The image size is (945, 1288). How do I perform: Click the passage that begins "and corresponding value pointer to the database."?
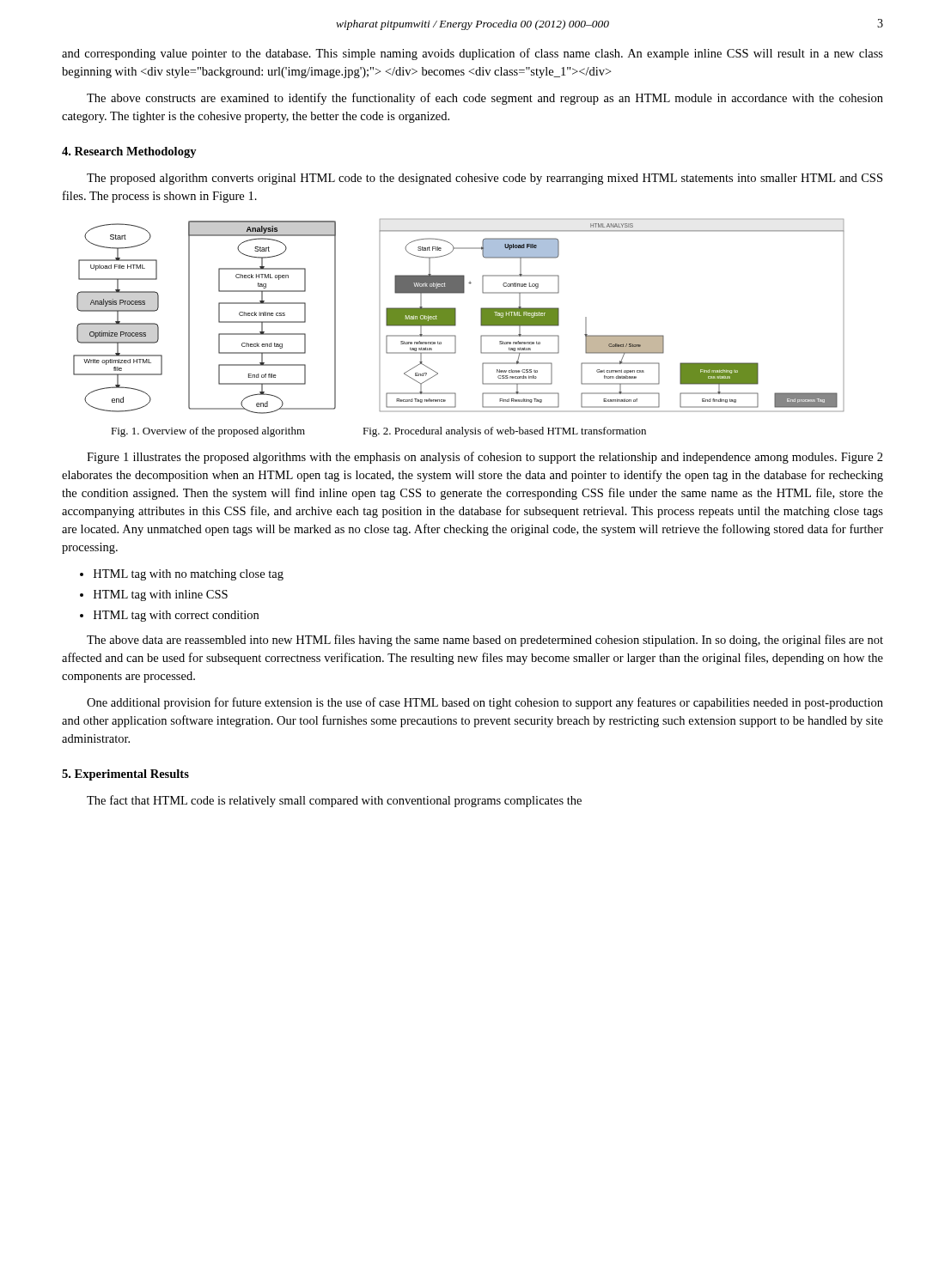pos(472,62)
